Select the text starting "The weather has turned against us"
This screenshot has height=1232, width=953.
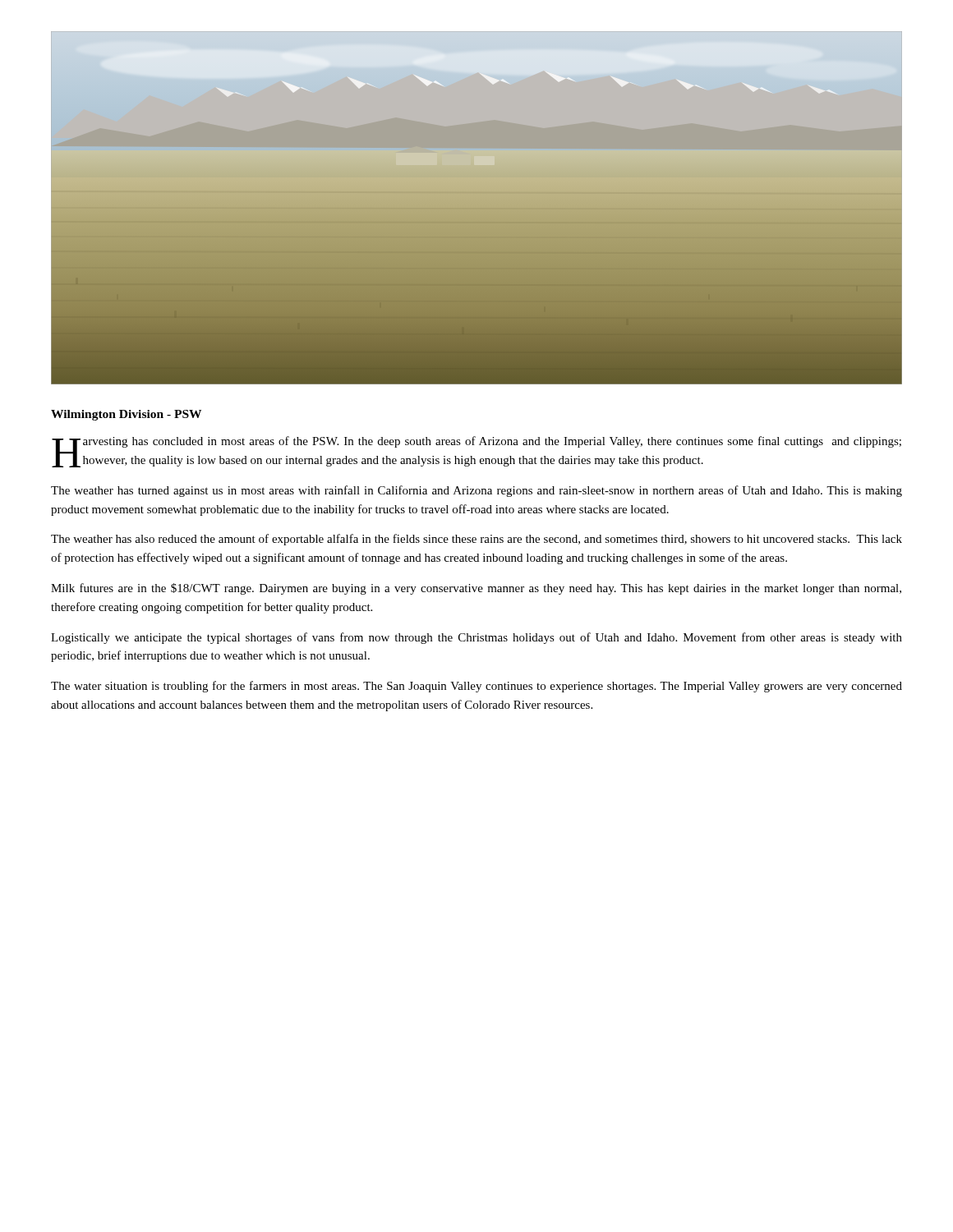pyautogui.click(x=476, y=500)
